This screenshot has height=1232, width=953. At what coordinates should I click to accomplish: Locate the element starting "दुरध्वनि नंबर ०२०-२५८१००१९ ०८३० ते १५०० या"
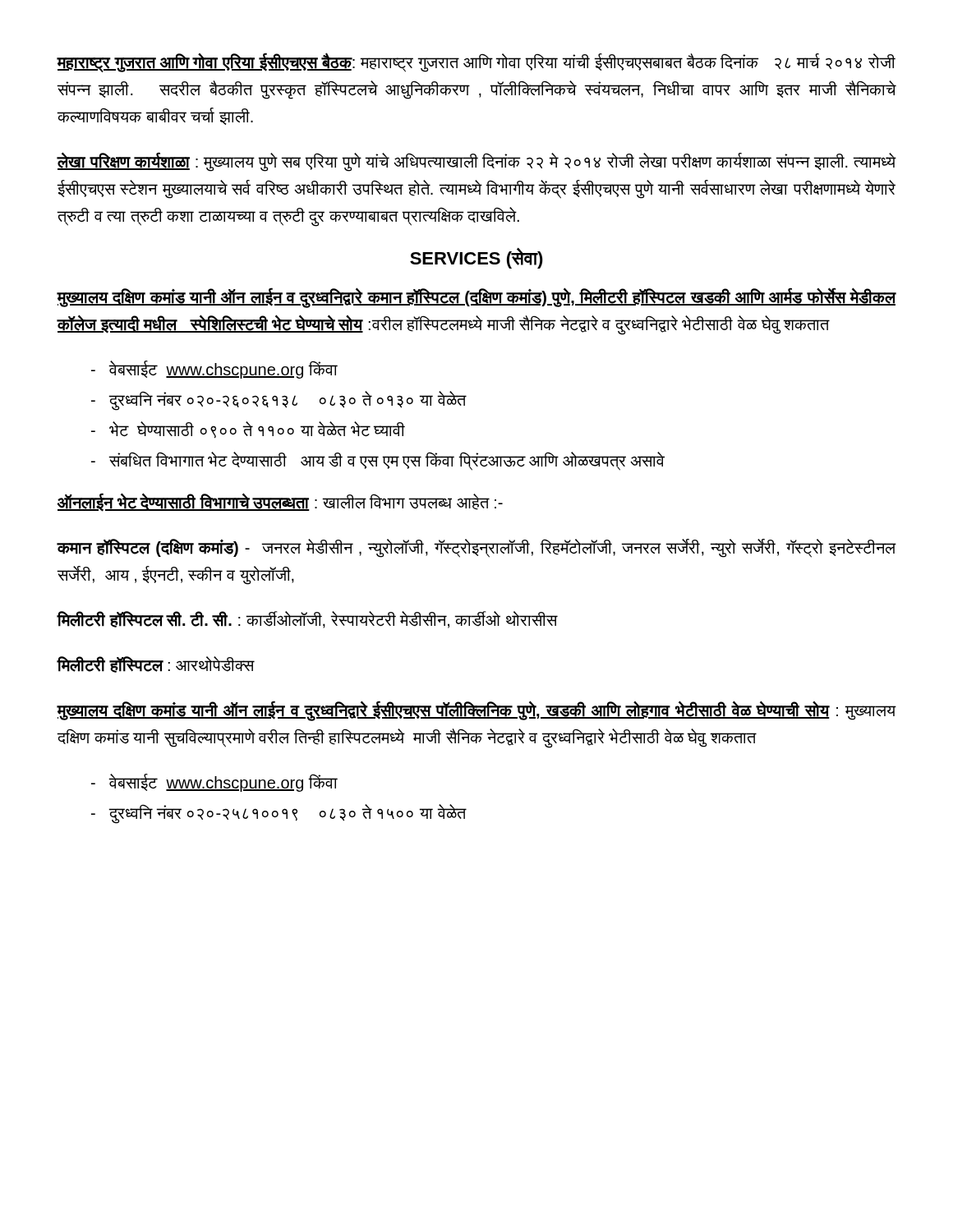click(x=278, y=813)
